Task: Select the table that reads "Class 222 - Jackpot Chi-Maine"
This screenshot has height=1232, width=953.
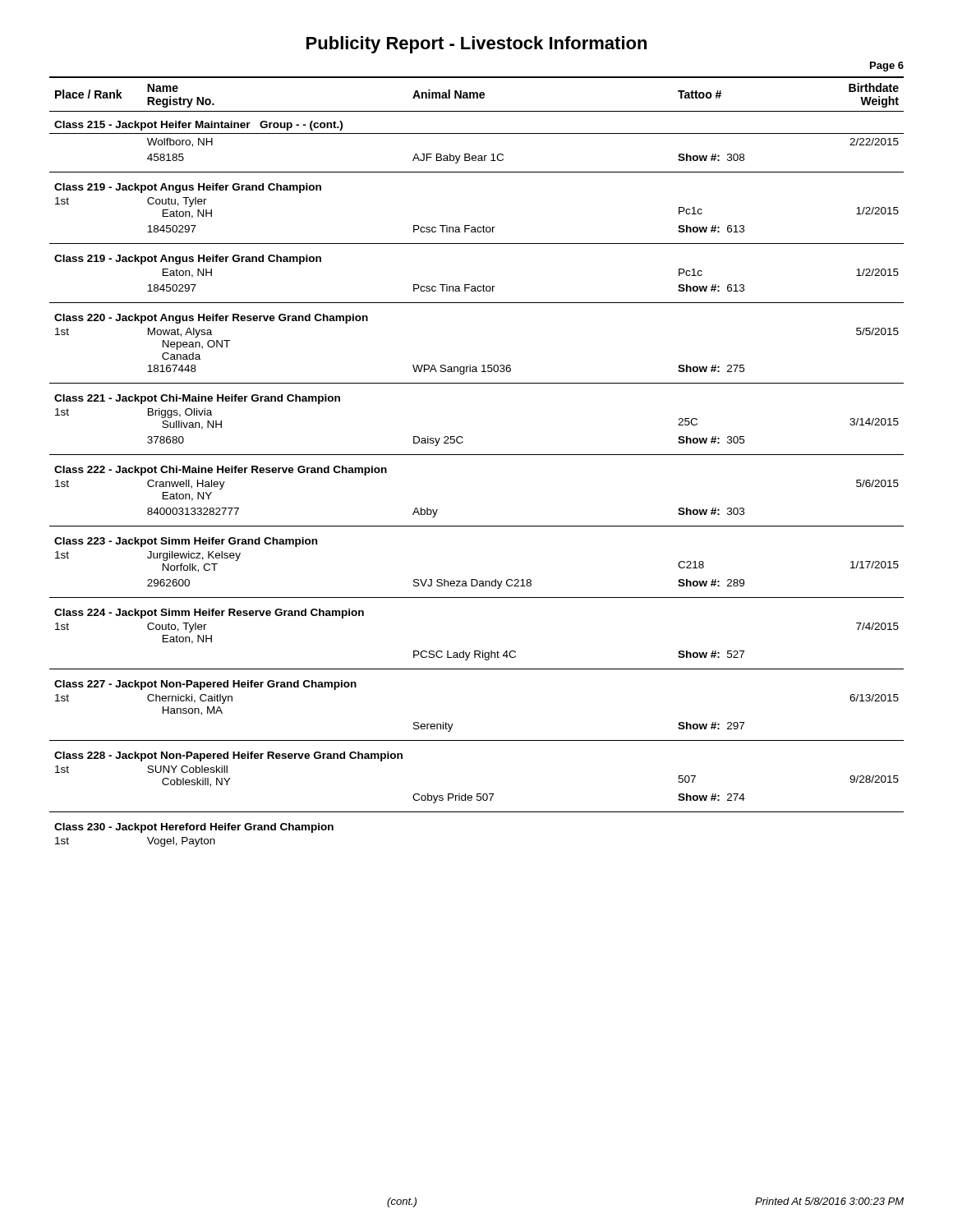Action: coord(476,462)
